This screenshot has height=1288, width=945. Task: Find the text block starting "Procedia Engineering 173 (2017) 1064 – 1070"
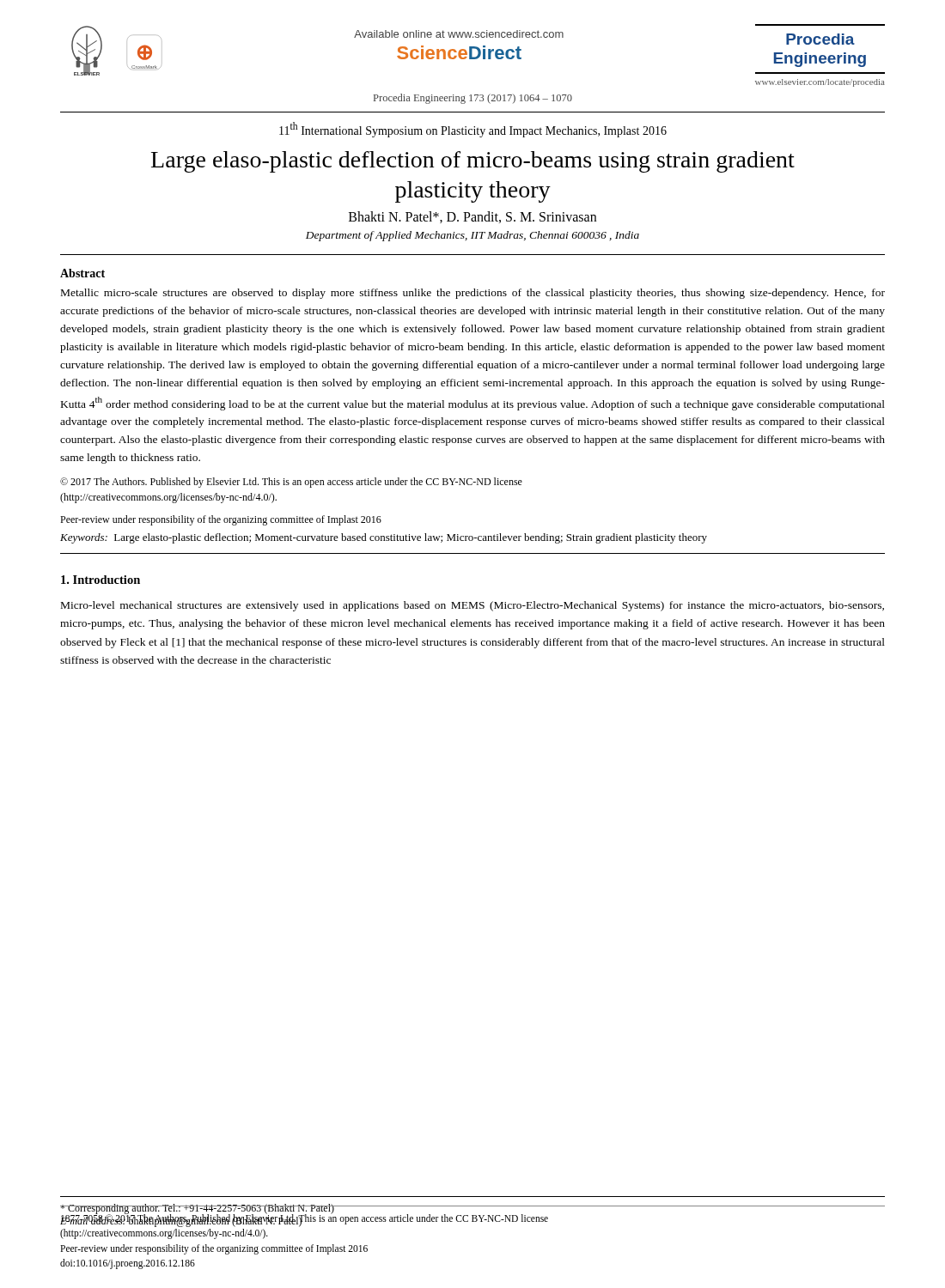tap(472, 98)
